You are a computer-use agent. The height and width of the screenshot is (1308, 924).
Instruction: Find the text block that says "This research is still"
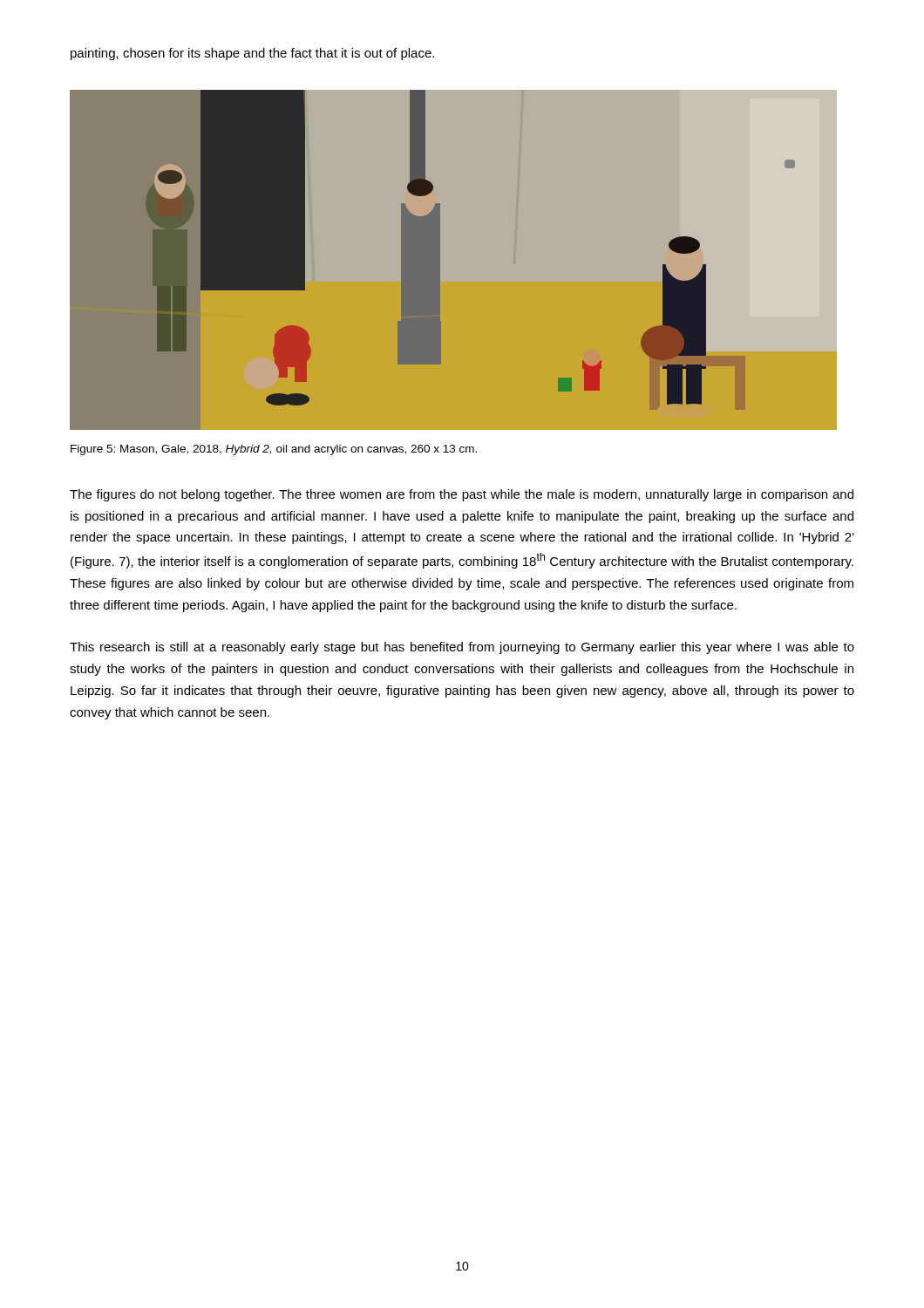pos(462,679)
